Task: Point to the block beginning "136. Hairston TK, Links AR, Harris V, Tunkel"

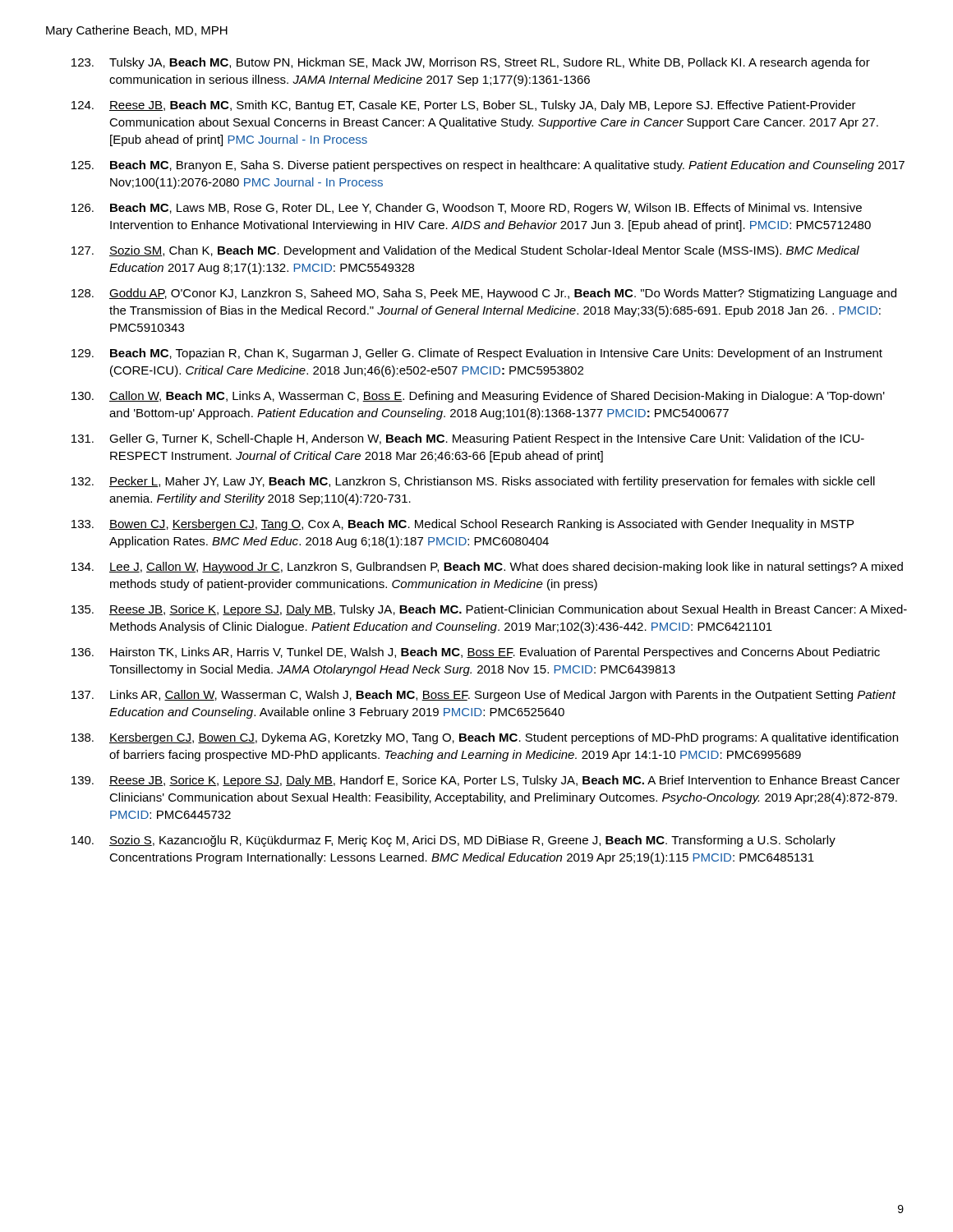Action: pyautogui.click(x=476, y=660)
